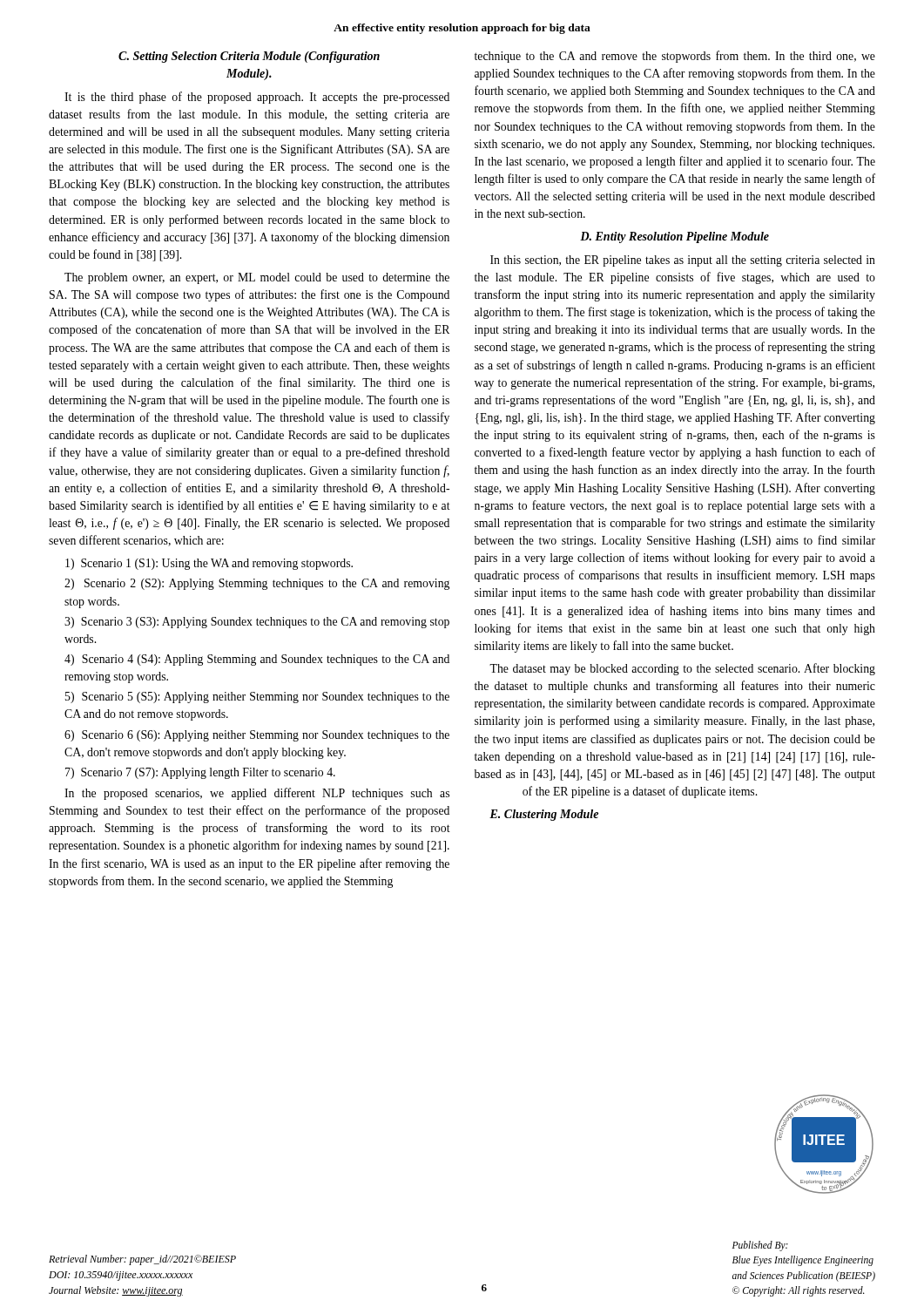This screenshot has width=924, height=1307.
Task: Find the text block starting "E. Clustering Module"
Action: (x=544, y=814)
